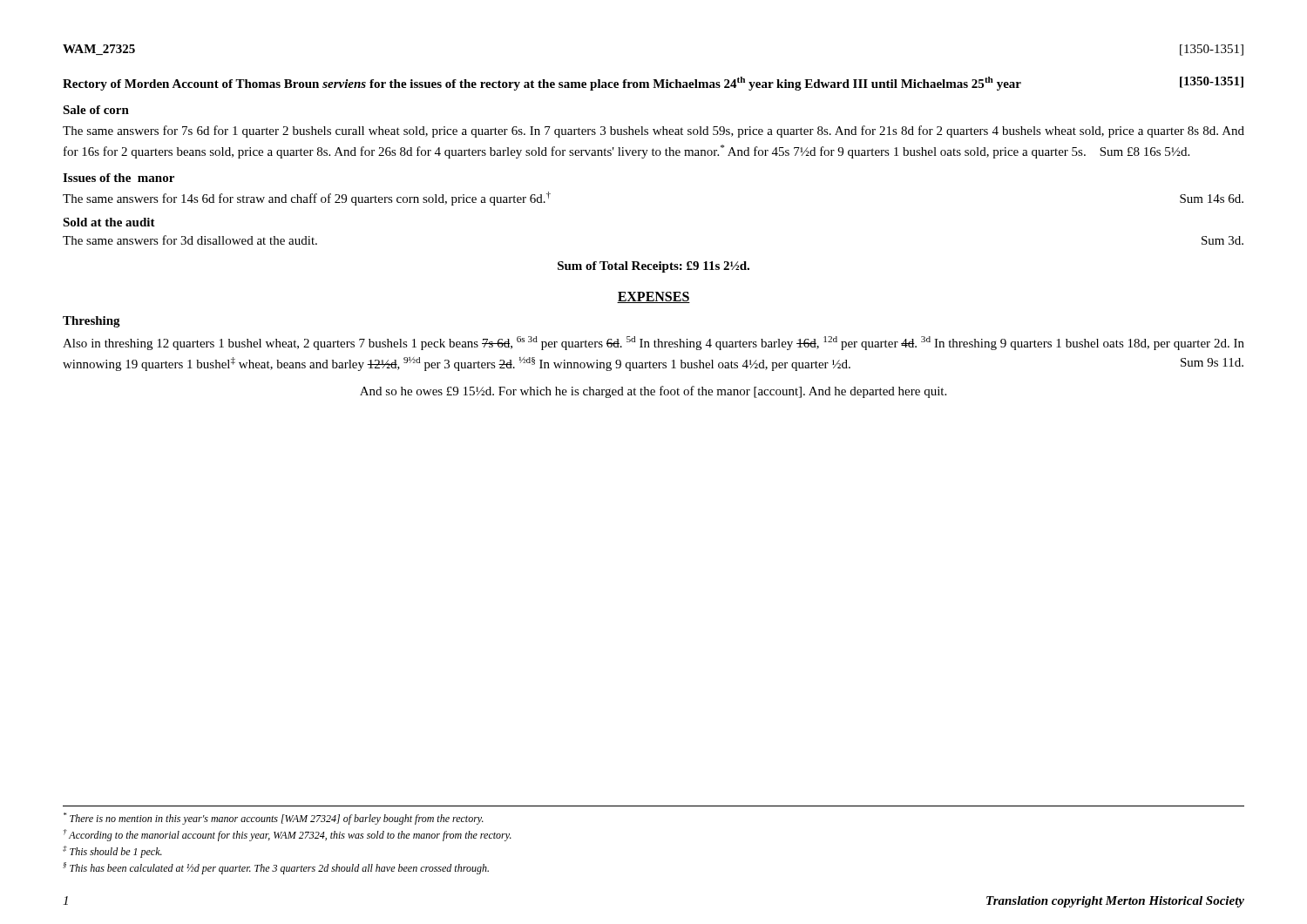Find "Sold at the audit" on this page
The height and width of the screenshot is (924, 1307).
pos(109,222)
